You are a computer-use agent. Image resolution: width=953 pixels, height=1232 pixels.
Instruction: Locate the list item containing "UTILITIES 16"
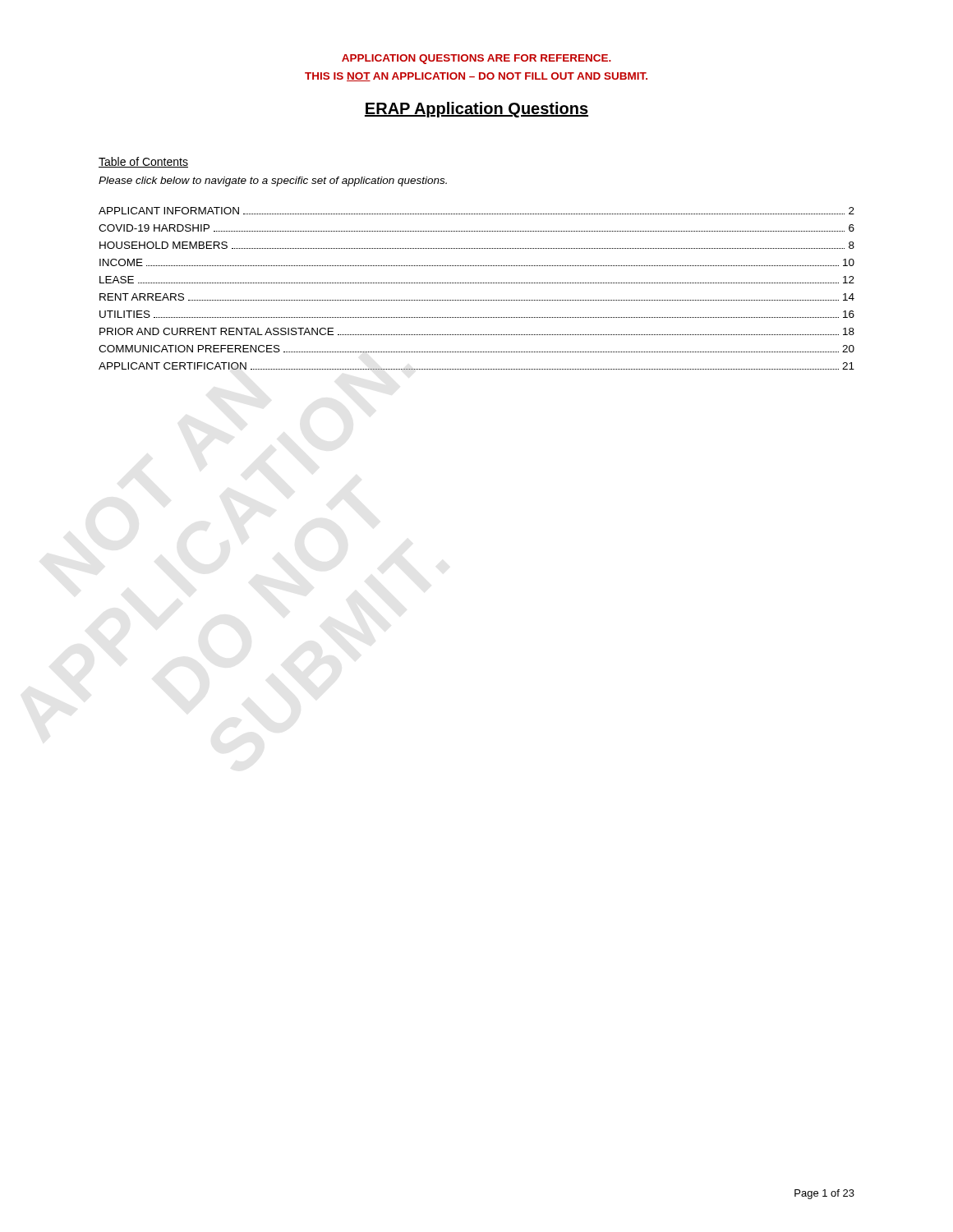(476, 314)
